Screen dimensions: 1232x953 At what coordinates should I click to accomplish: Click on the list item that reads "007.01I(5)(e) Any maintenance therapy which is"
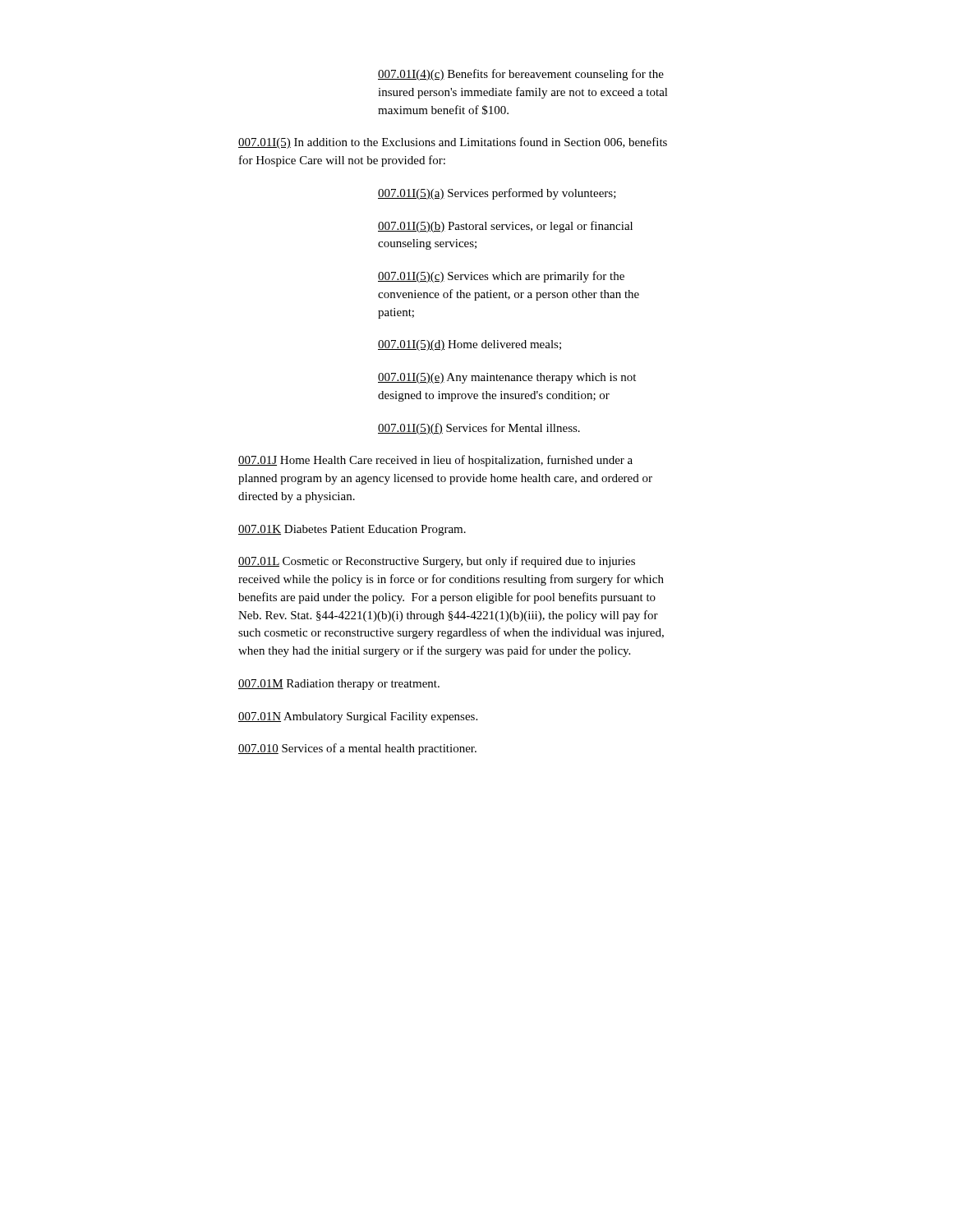pyautogui.click(x=507, y=386)
